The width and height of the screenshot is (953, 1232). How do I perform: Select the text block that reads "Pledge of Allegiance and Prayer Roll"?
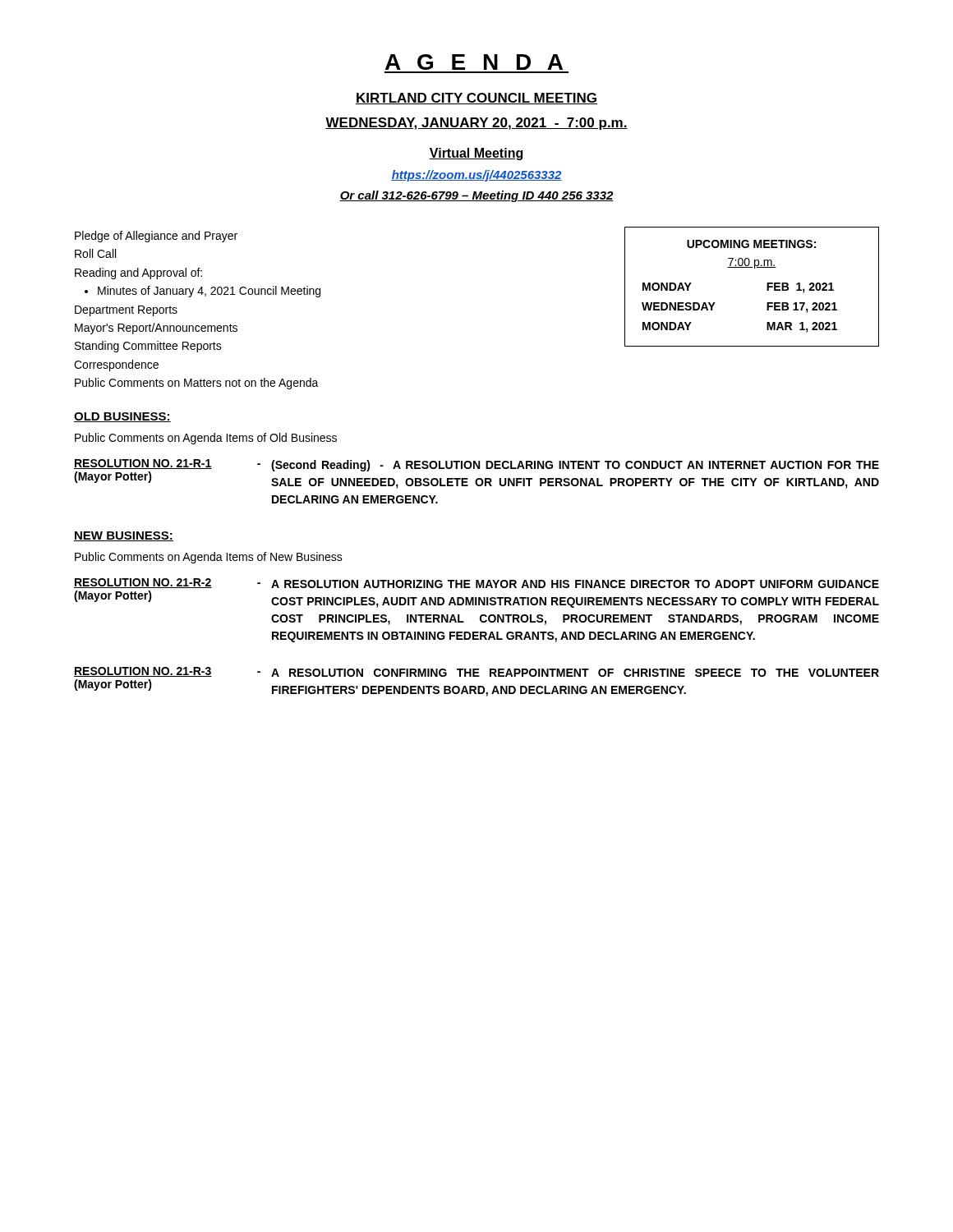(156, 237)
